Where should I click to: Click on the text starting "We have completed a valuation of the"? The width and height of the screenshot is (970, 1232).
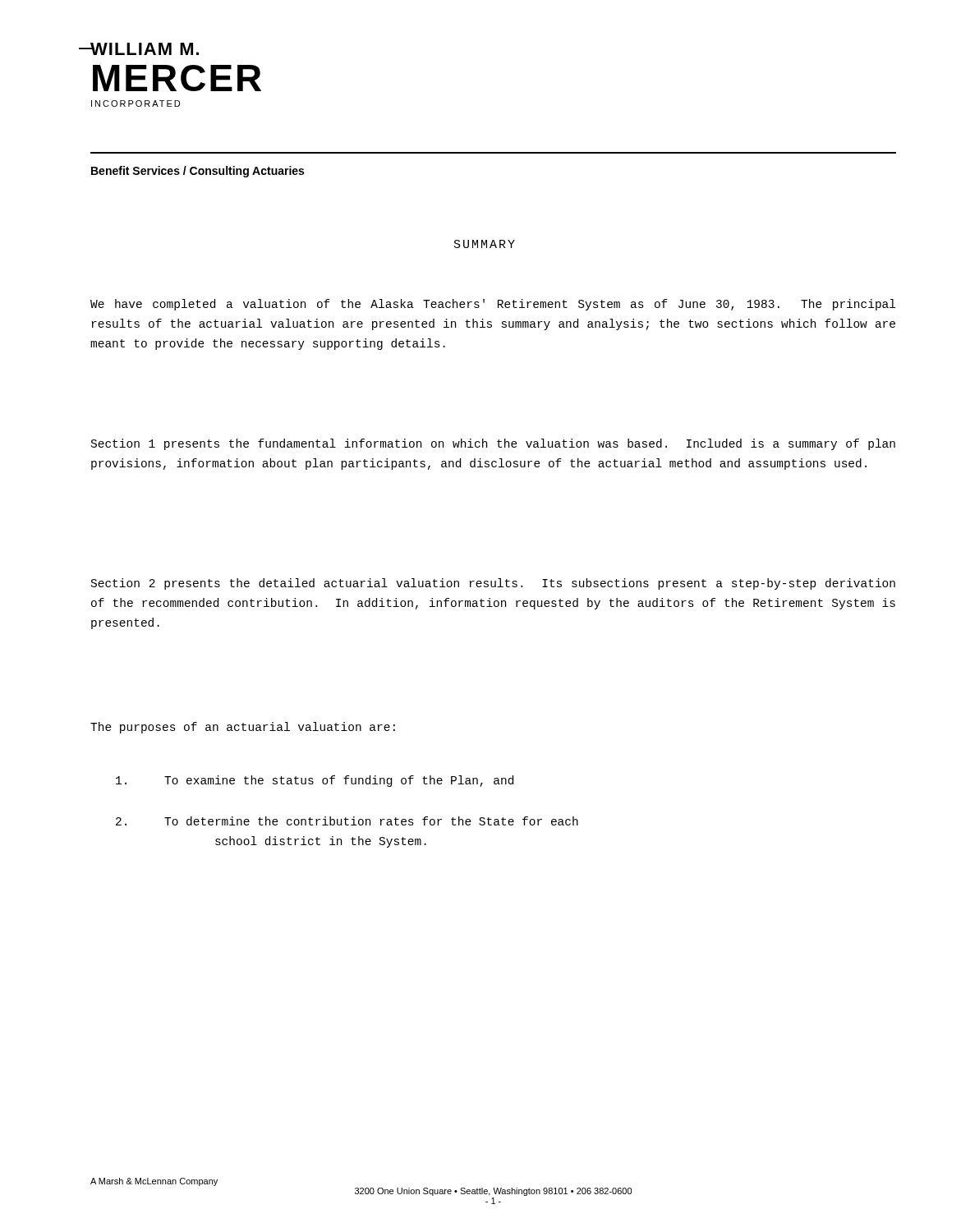493,324
